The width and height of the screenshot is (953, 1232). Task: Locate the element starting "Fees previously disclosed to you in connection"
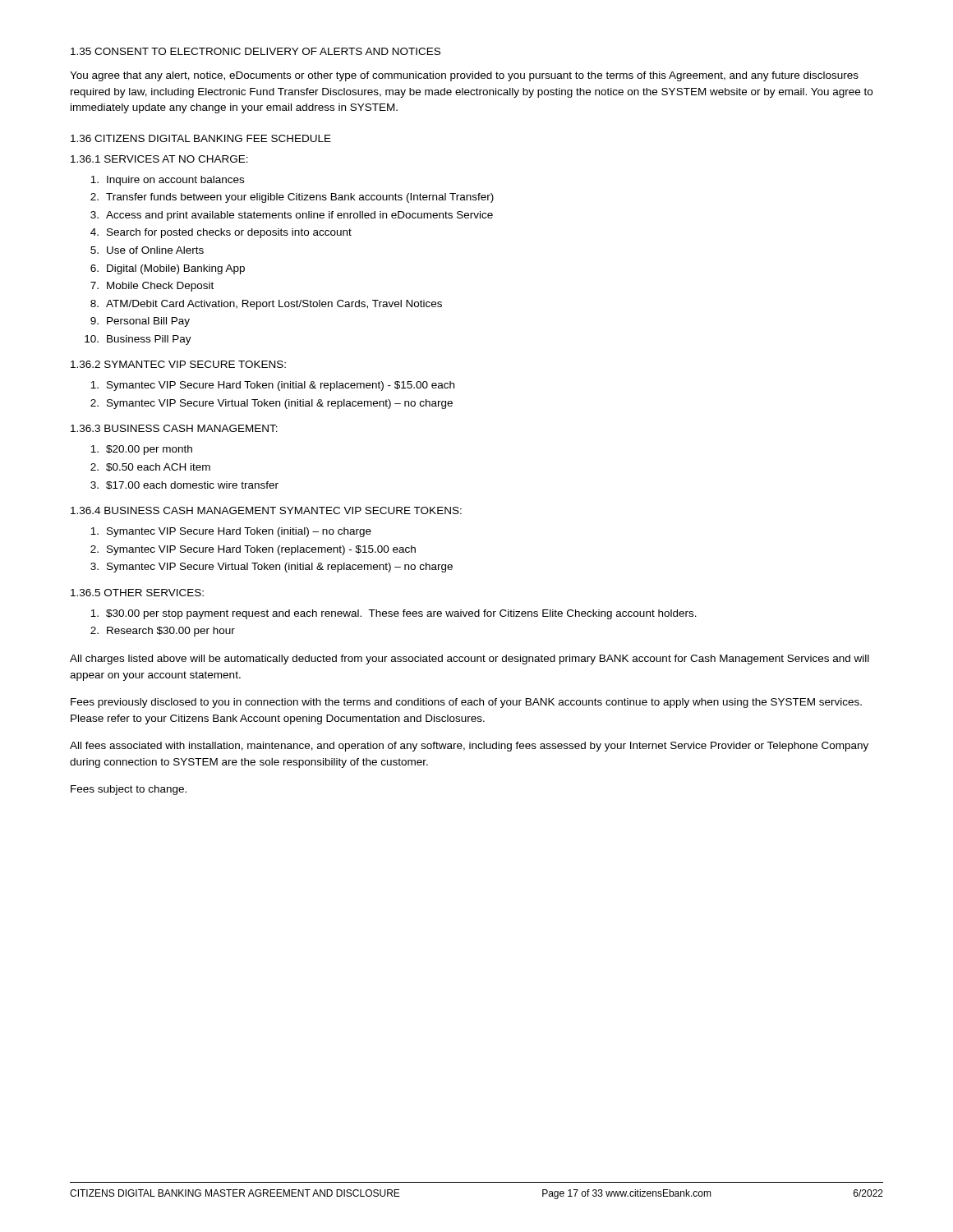tap(466, 710)
